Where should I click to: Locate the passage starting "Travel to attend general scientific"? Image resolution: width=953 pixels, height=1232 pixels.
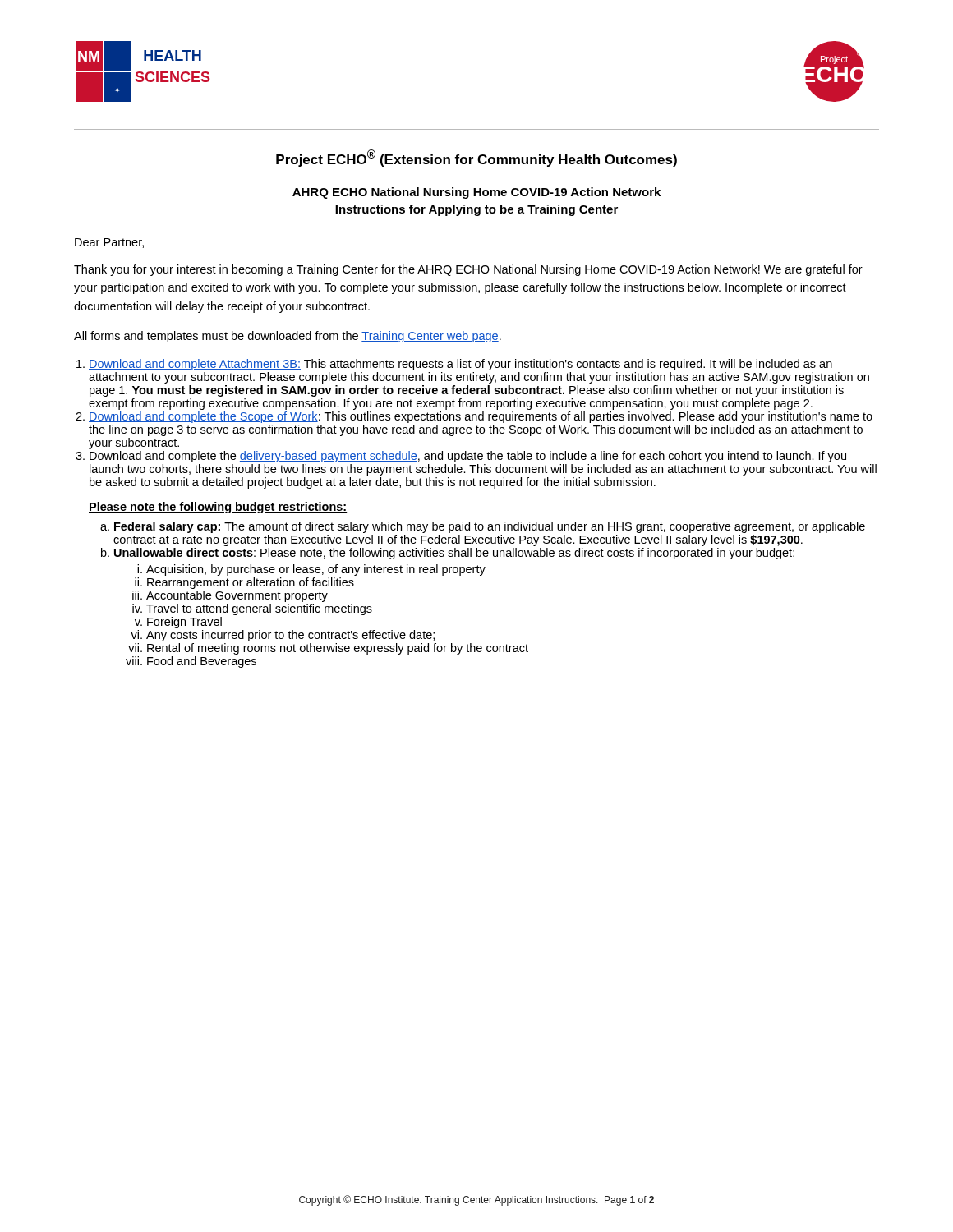tap(259, 609)
